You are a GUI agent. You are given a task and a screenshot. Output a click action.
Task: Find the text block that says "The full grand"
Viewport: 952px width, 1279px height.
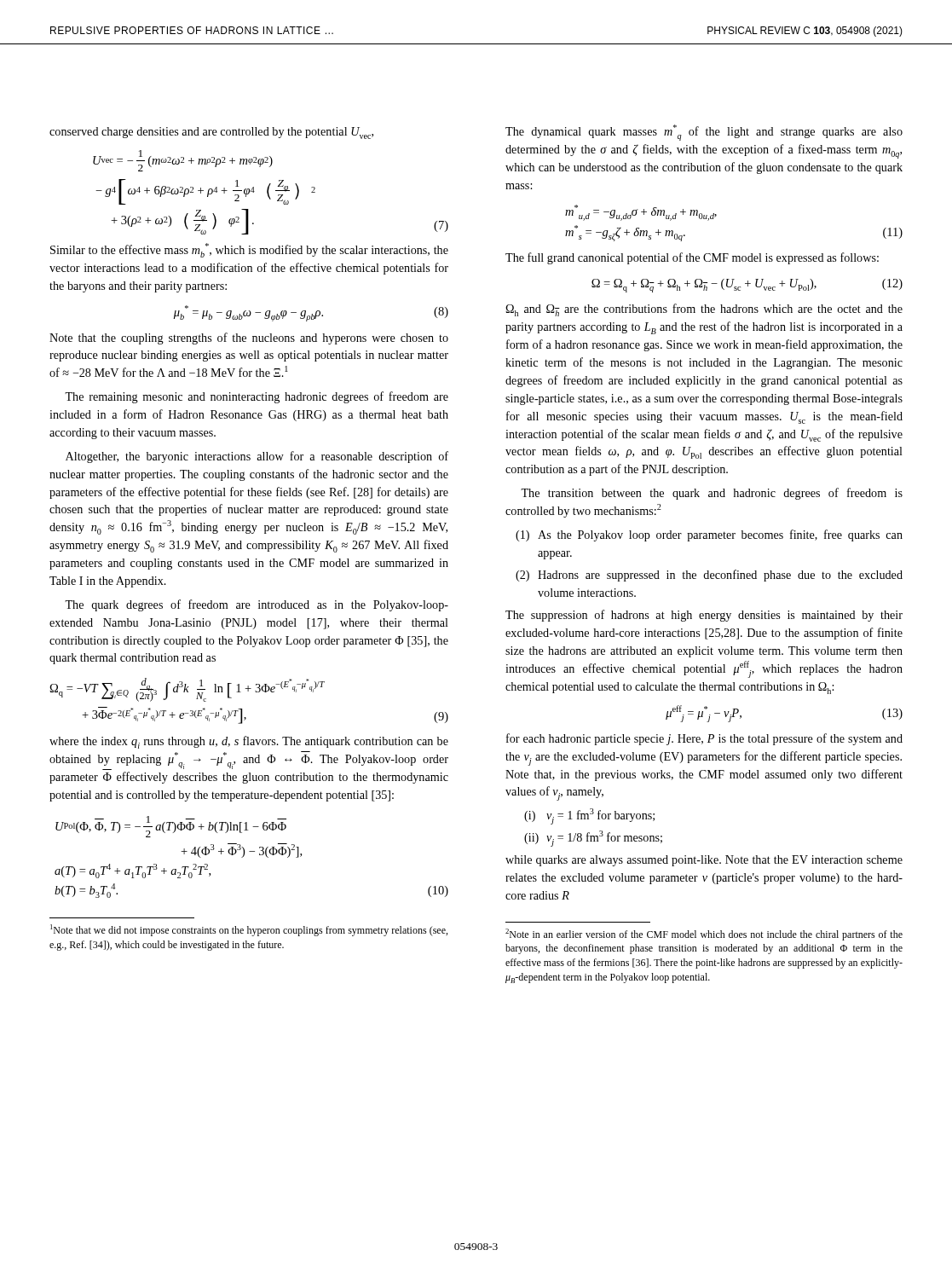(x=704, y=258)
